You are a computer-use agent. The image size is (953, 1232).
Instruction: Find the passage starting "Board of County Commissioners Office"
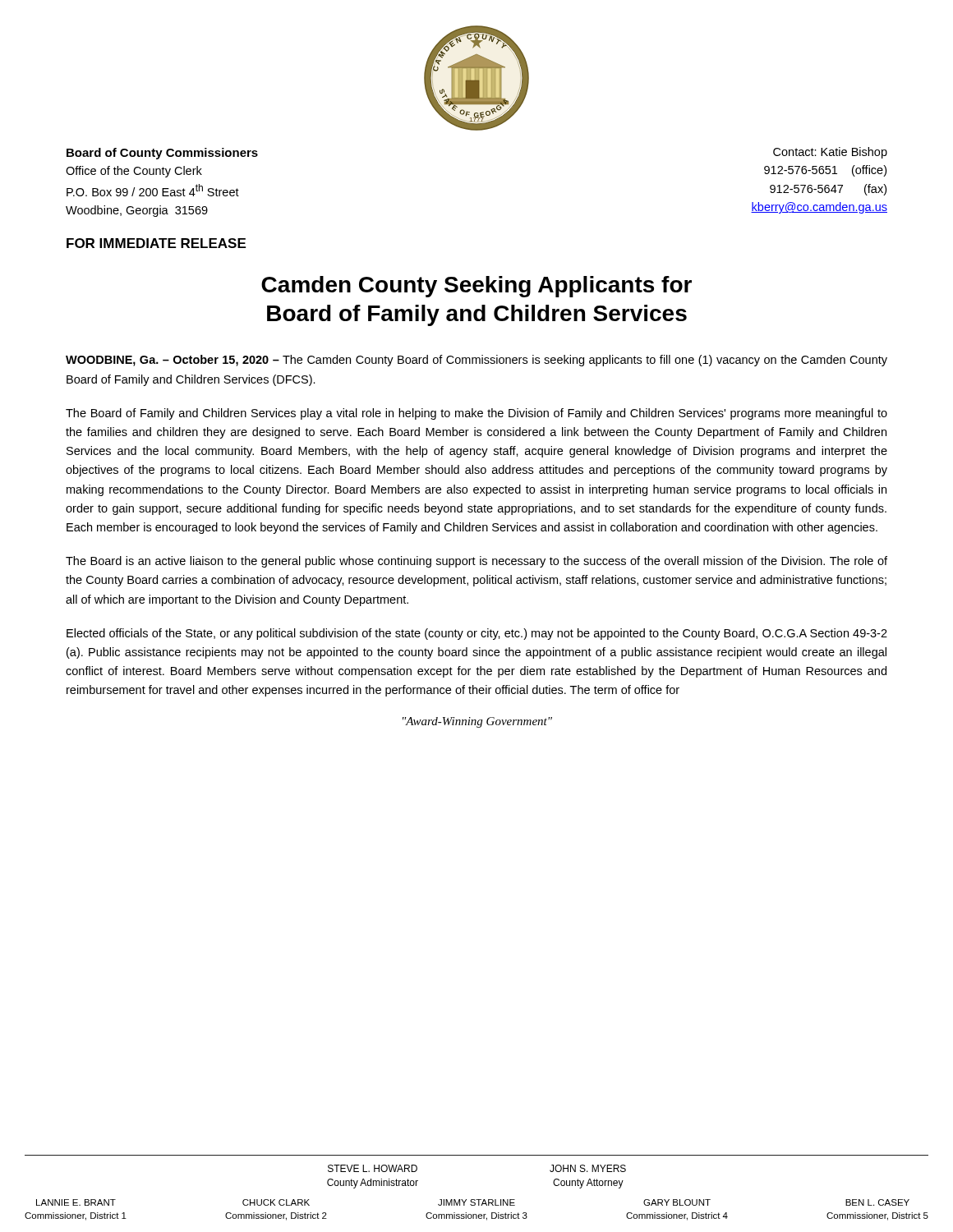click(x=162, y=181)
